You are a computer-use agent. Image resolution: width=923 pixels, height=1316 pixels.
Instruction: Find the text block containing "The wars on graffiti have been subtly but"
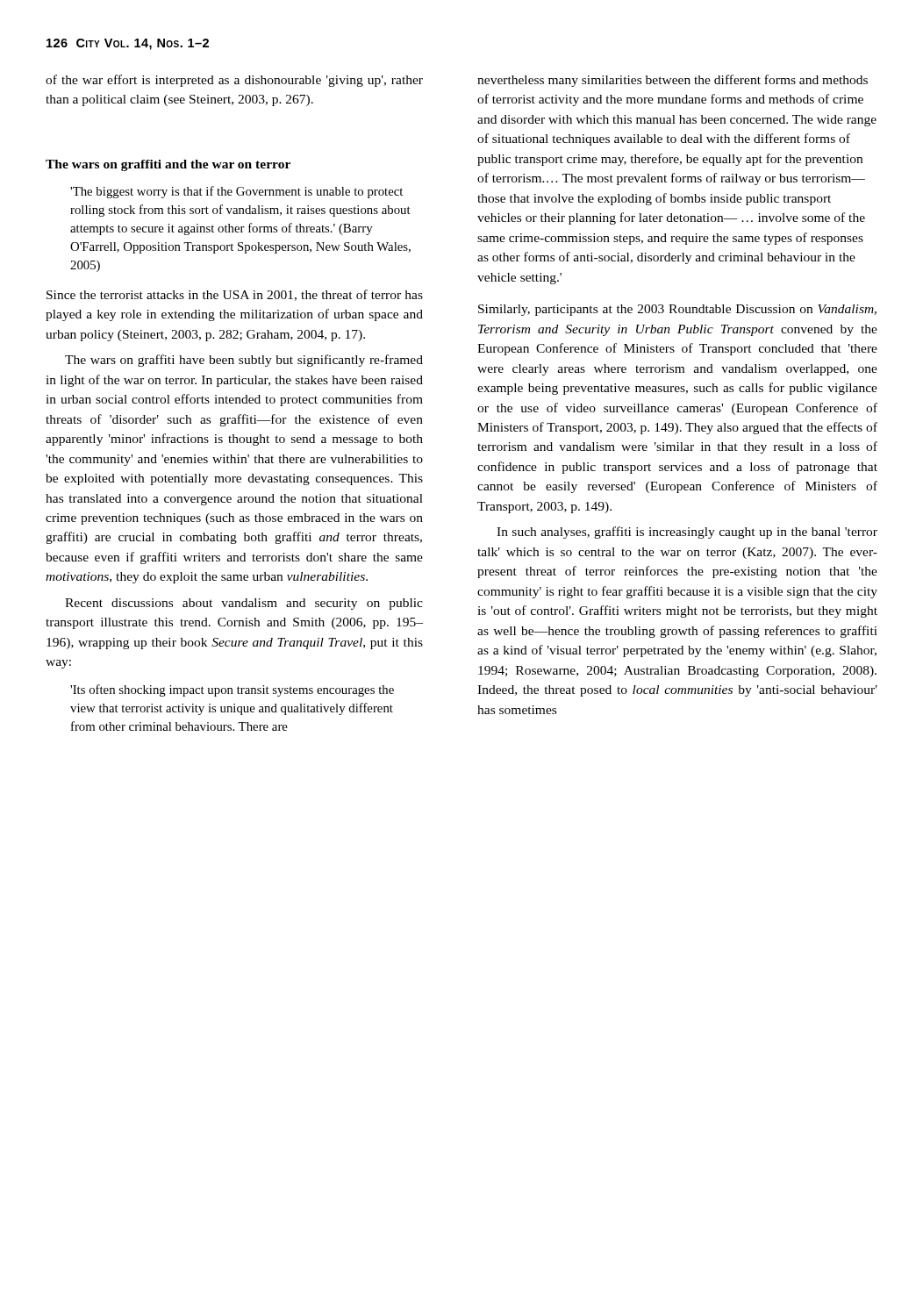point(234,468)
